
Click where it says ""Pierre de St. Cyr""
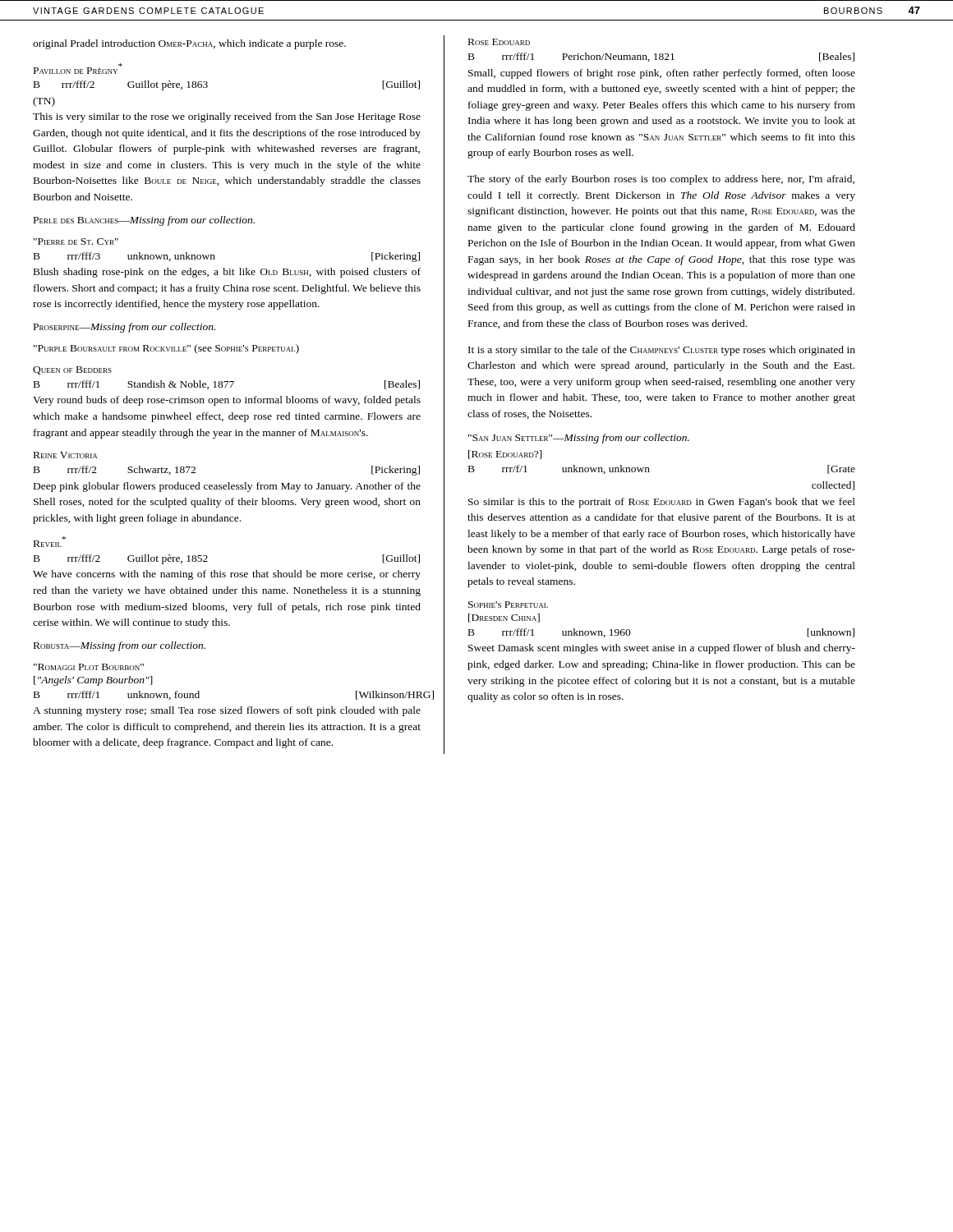tap(76, 241)
